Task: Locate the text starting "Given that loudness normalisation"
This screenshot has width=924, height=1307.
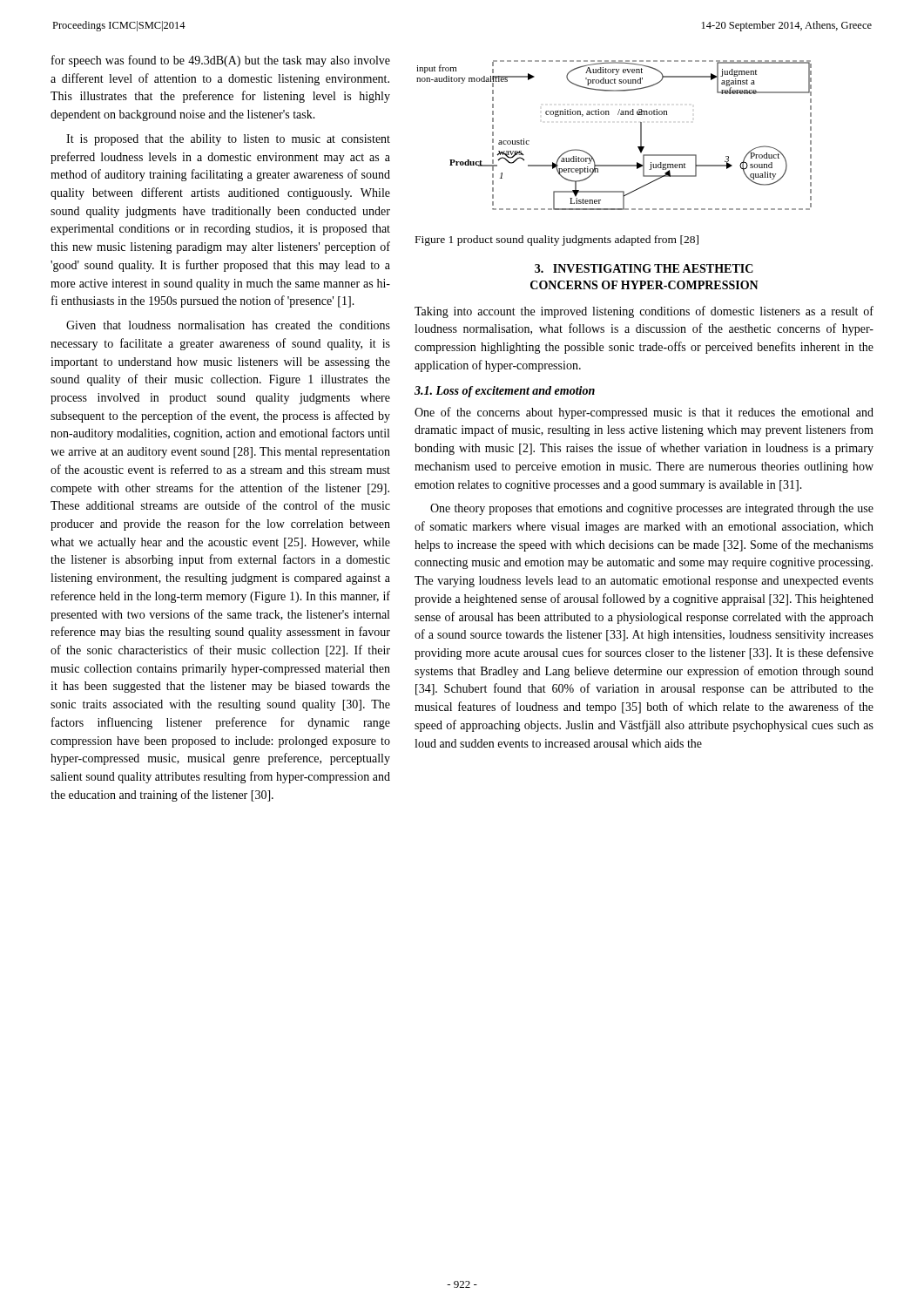Action: (220, 561)
